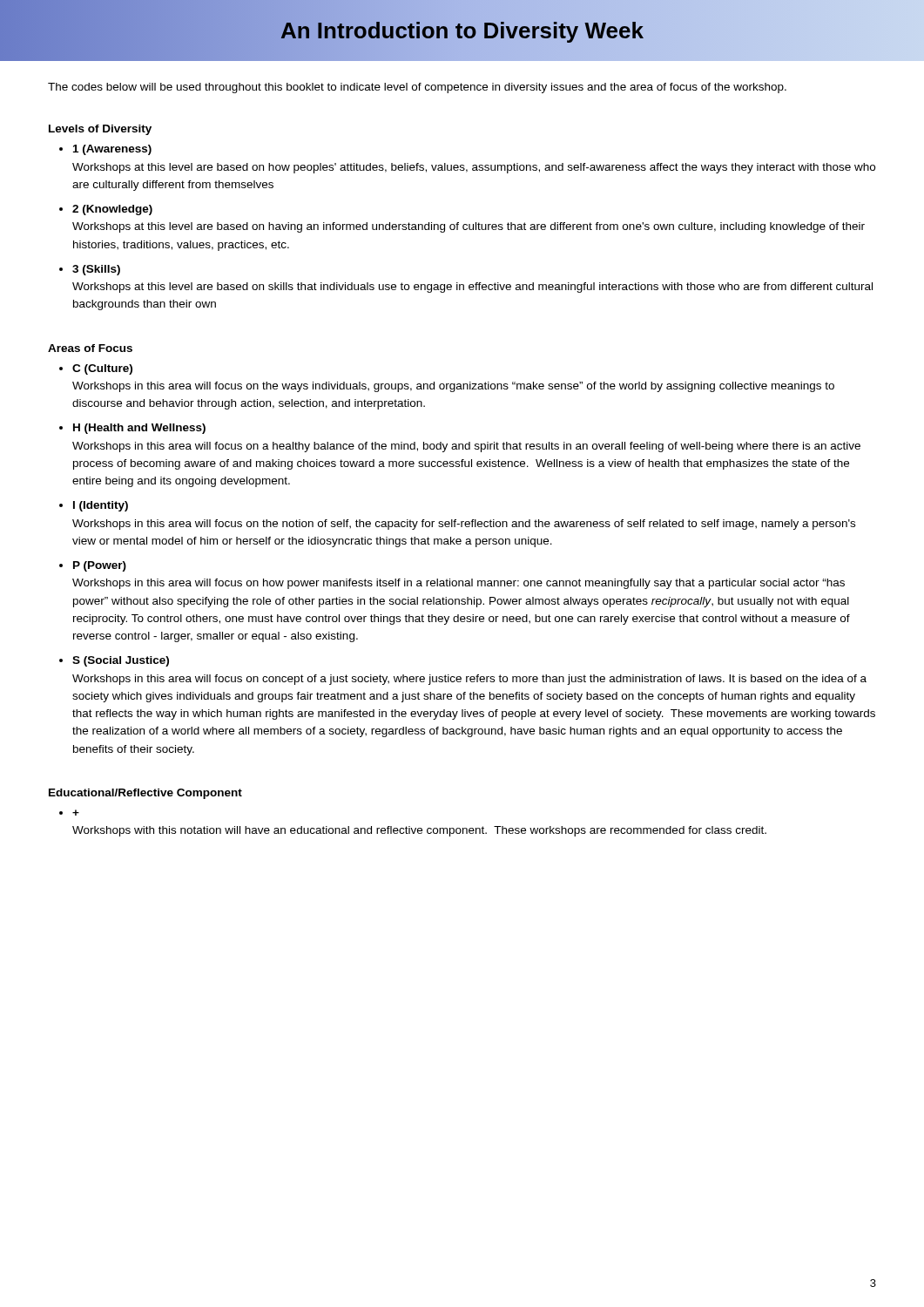Point to the block starting "S (Social Justice) Workshops in this"

(x=474, y=706)
